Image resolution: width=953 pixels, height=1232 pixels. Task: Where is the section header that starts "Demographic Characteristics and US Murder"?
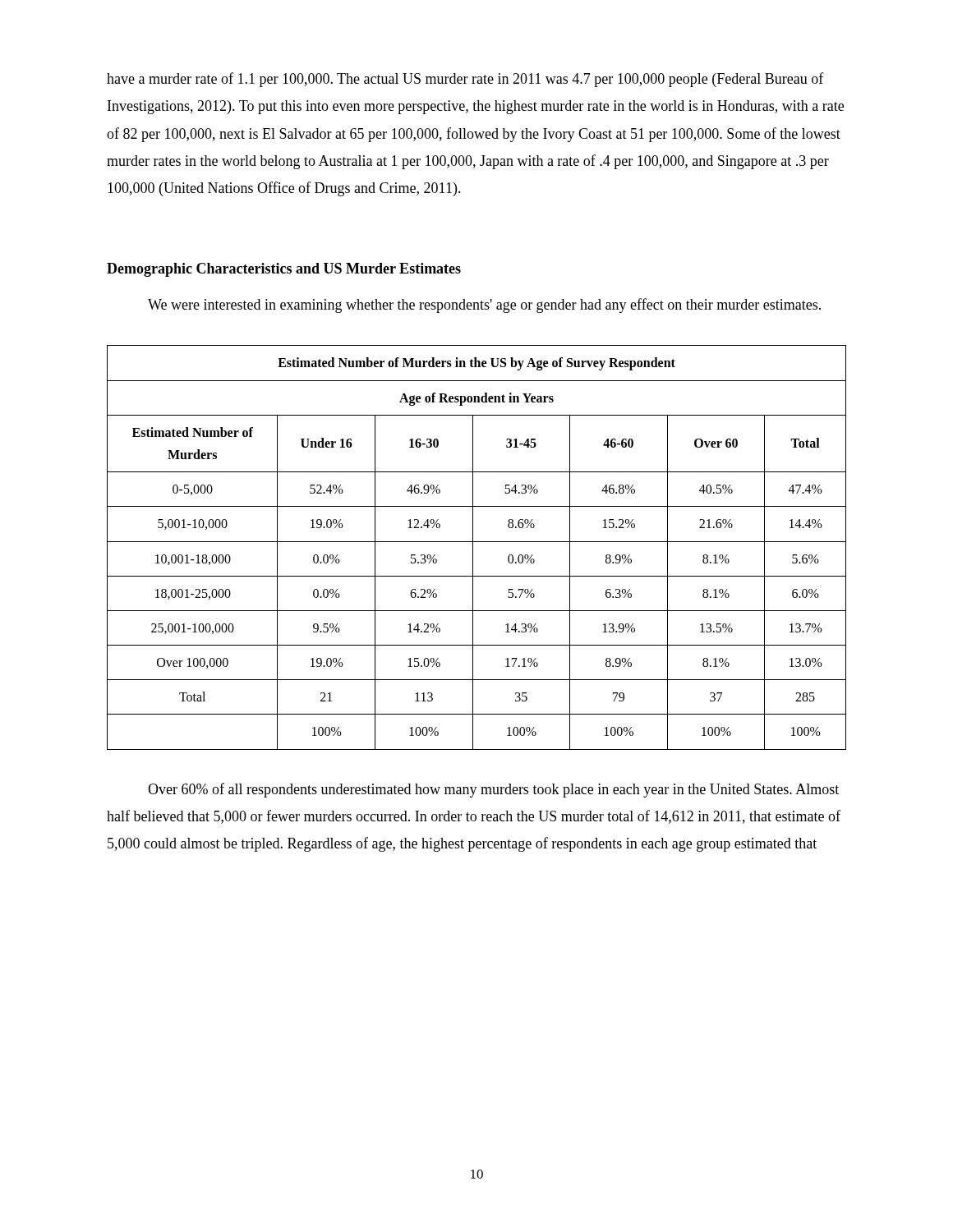[284, 269]
